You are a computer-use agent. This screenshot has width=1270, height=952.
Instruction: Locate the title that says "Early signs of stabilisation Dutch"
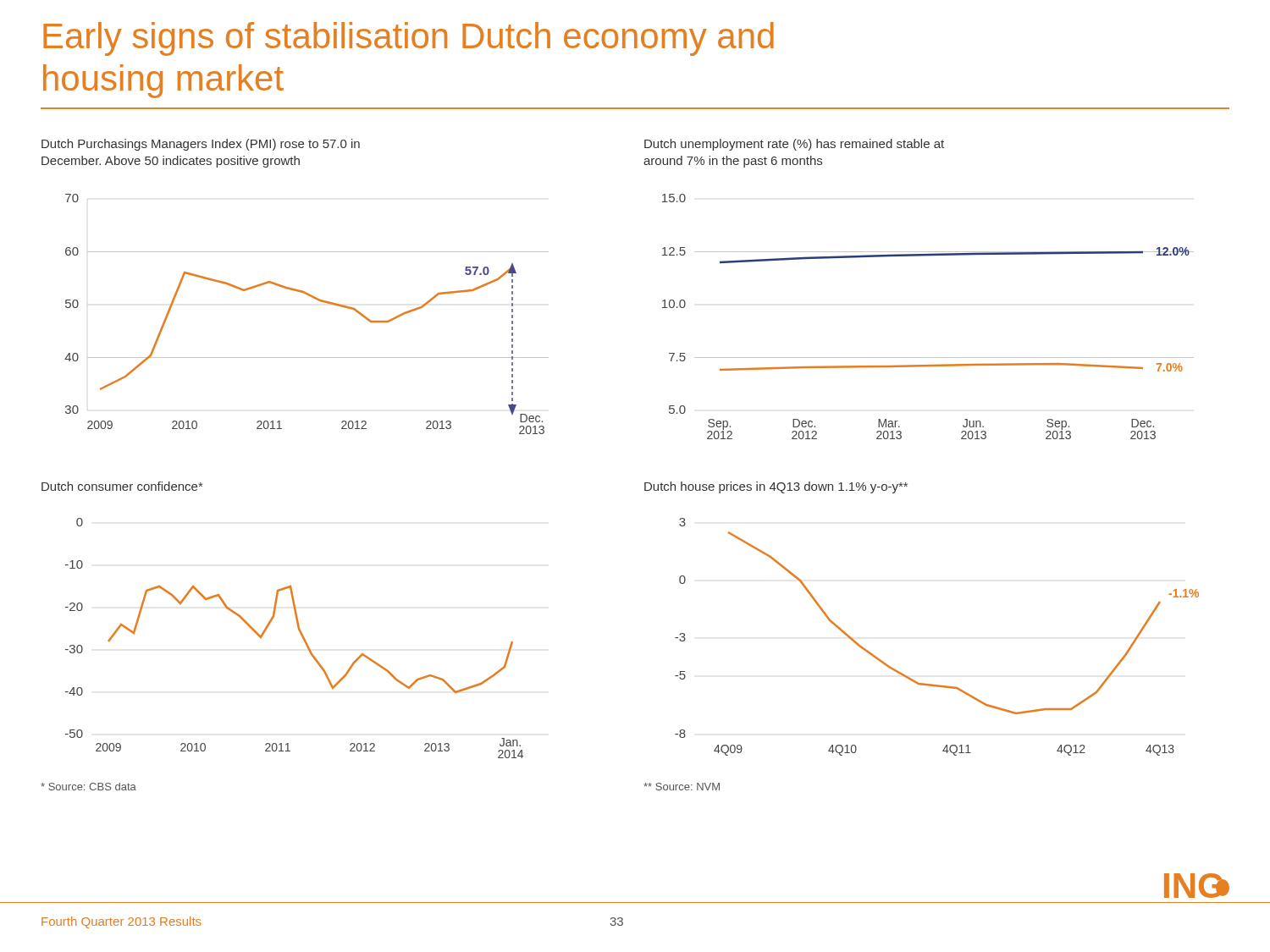(x=635, y=62)
